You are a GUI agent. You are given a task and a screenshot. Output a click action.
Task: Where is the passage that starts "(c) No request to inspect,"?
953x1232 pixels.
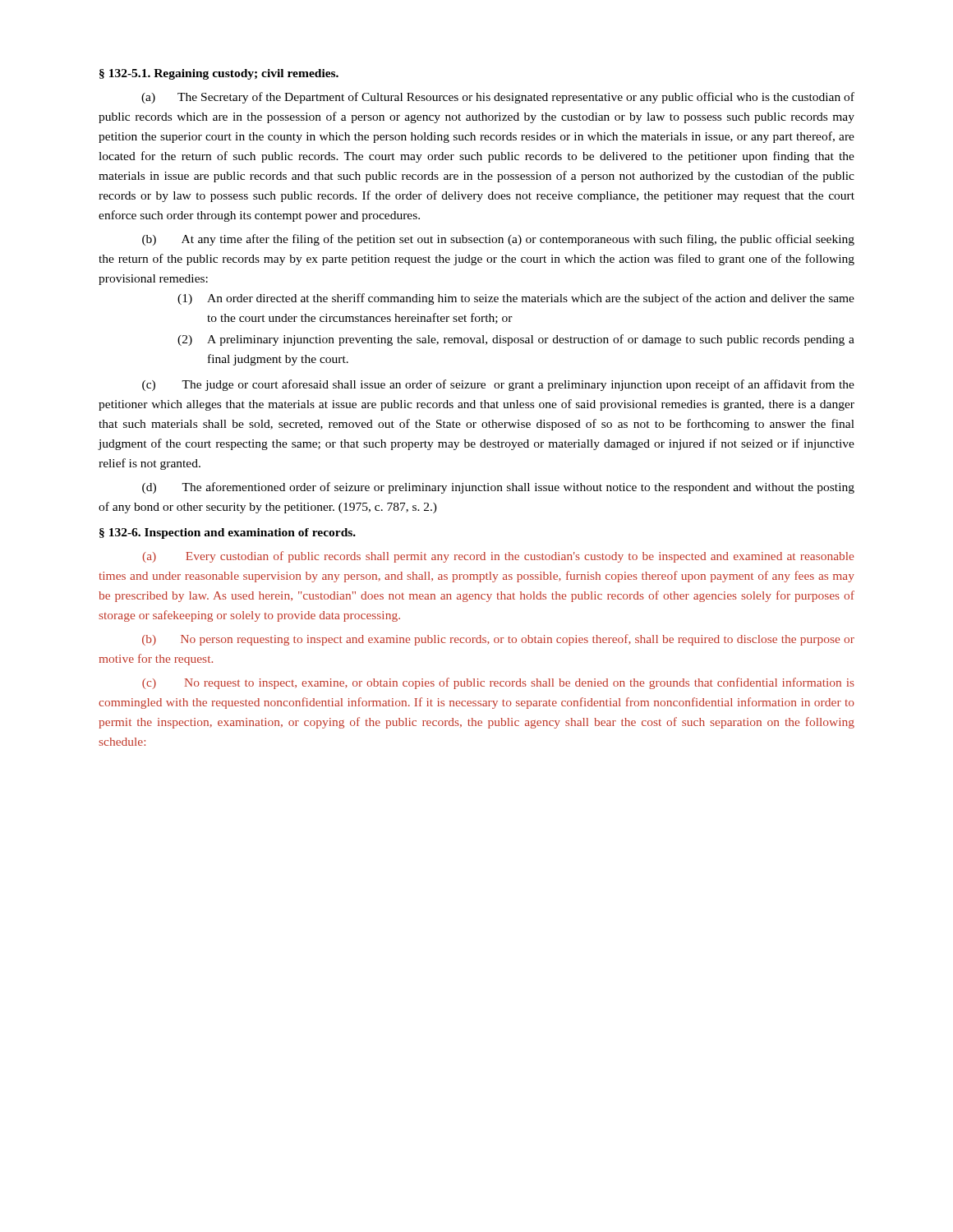point(476,712)
